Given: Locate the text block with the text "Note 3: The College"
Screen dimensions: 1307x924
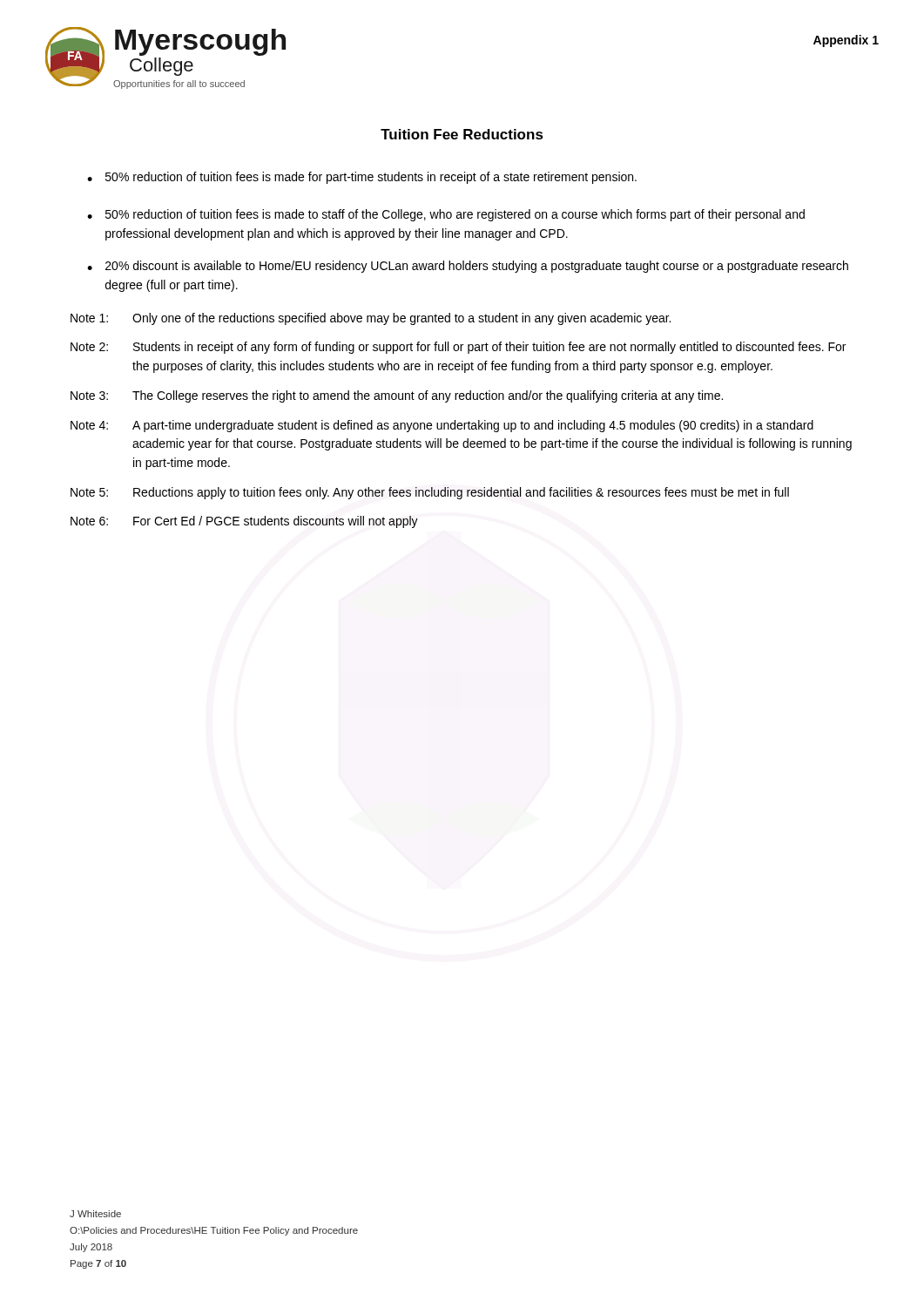Looking at the screenshot, I should click(x=462, y=396).
